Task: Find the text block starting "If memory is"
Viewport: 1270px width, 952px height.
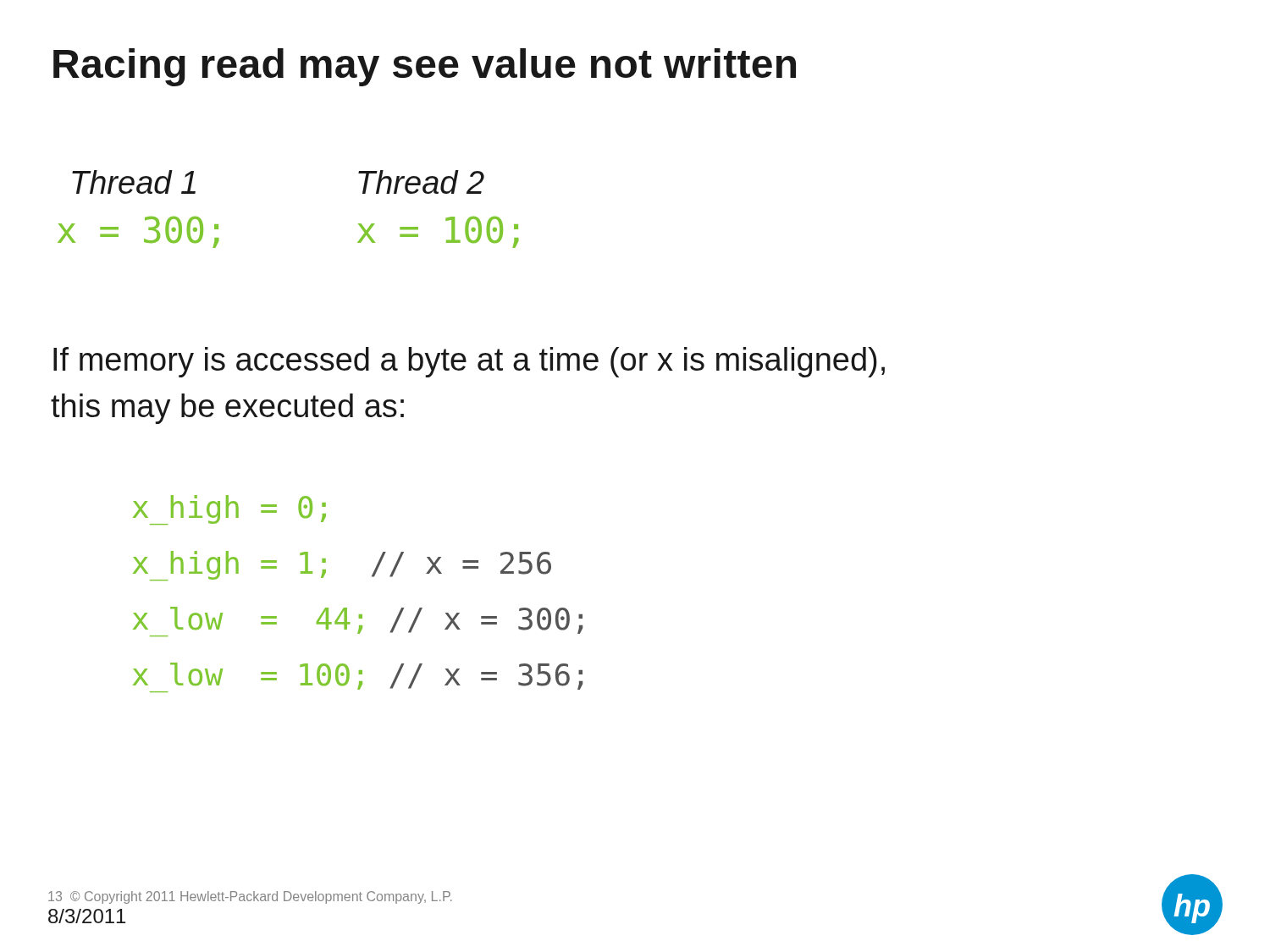Action: pyautogui.click(x=469, y=383)
